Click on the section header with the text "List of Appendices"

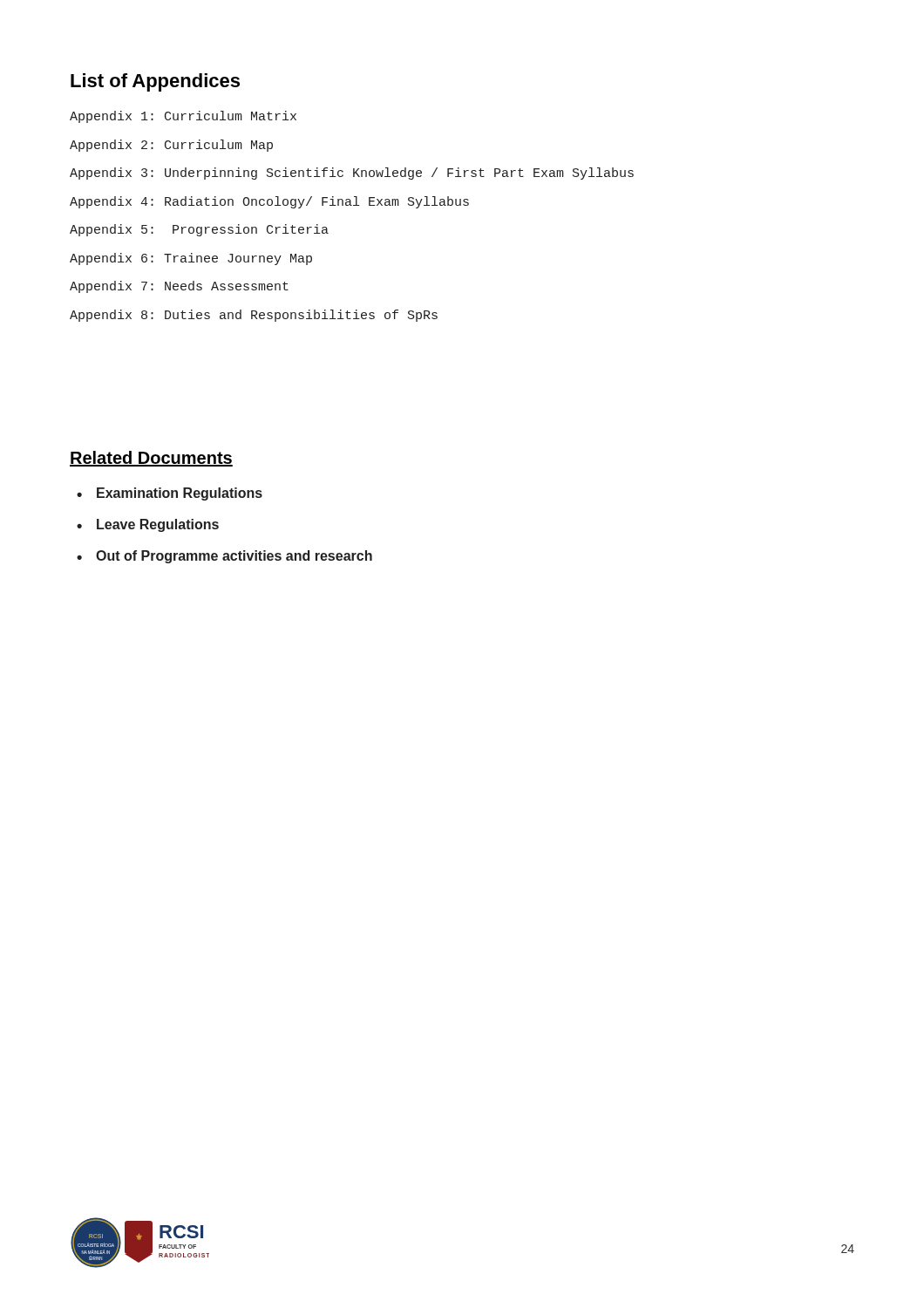tap(155, 81)
